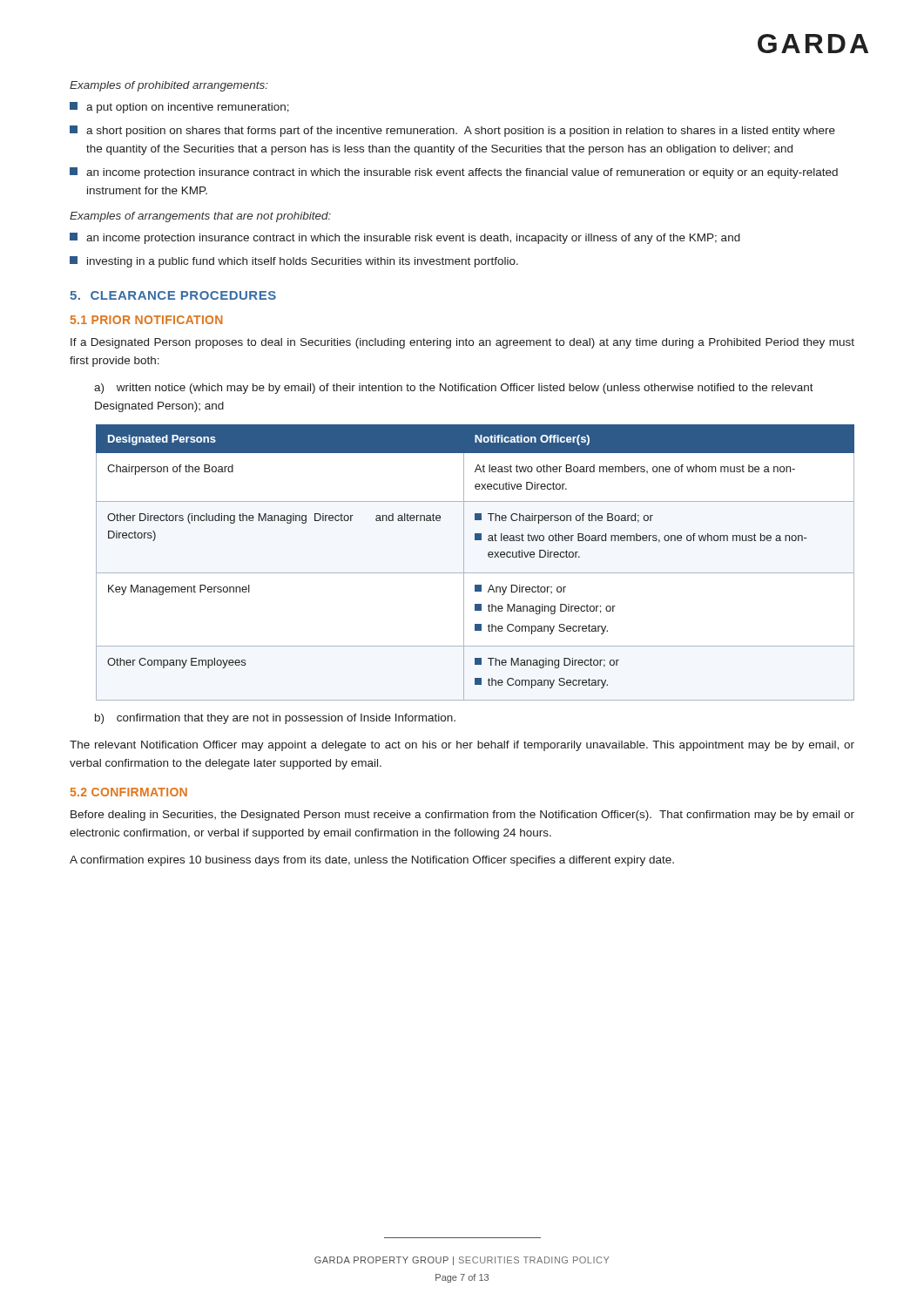Click on the element starting "Examples of arrangements that are not prohibited:"
Viewport: 924px width, 1307px height.
(x=200, y=215)
